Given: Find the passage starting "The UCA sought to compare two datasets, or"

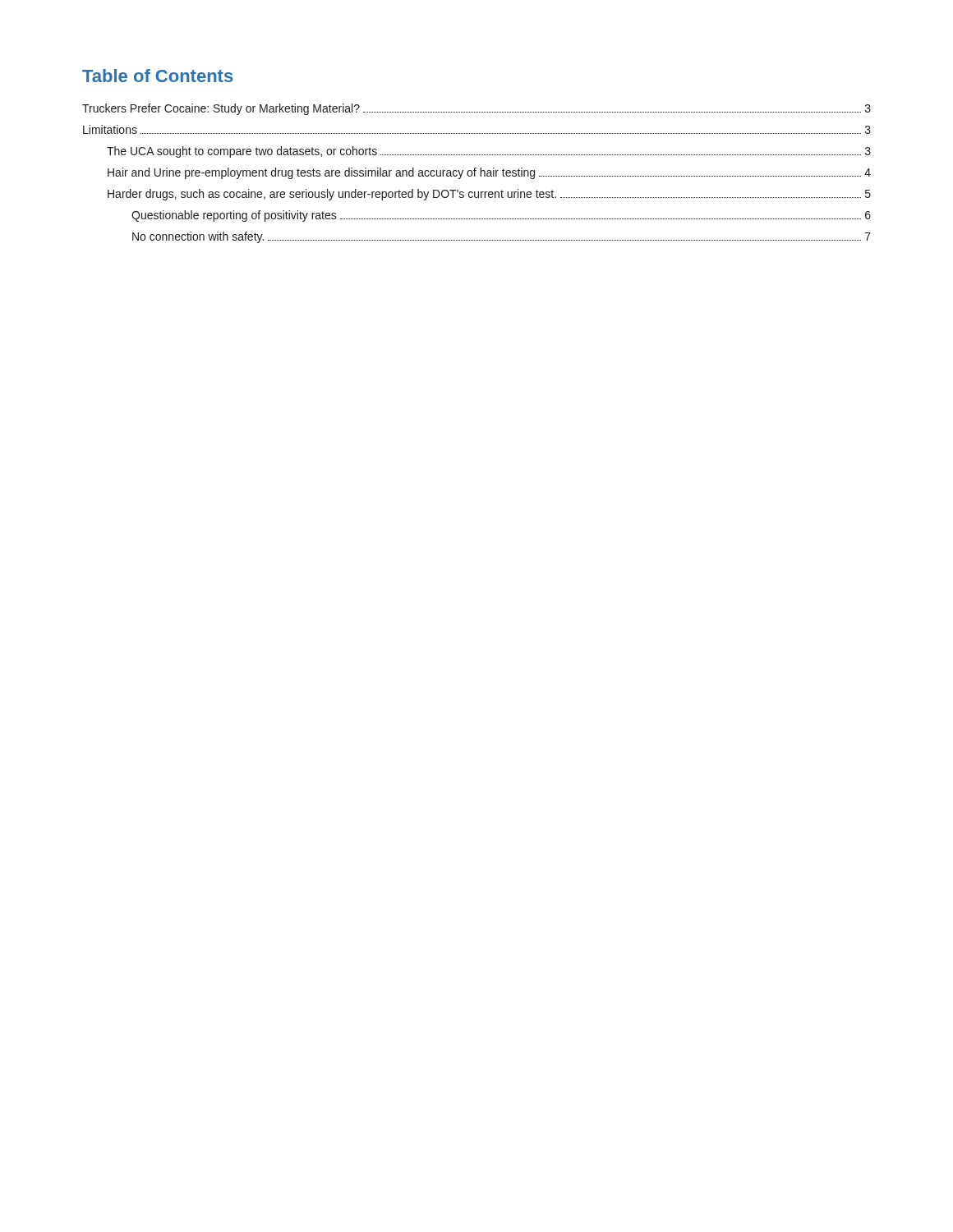Looking at the screenshot, I should (489, 151).
